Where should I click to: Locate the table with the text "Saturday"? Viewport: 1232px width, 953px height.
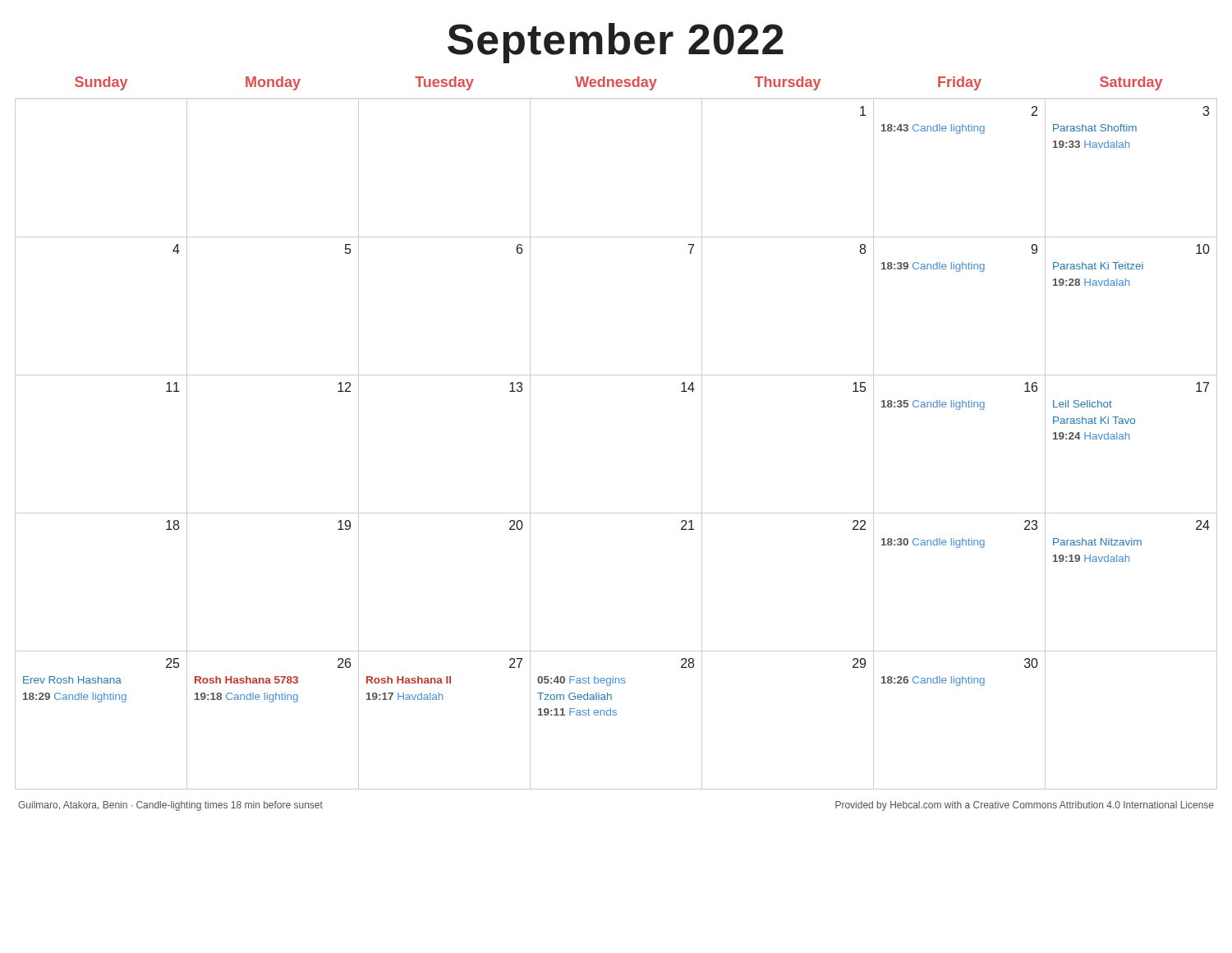click(616, 429)
